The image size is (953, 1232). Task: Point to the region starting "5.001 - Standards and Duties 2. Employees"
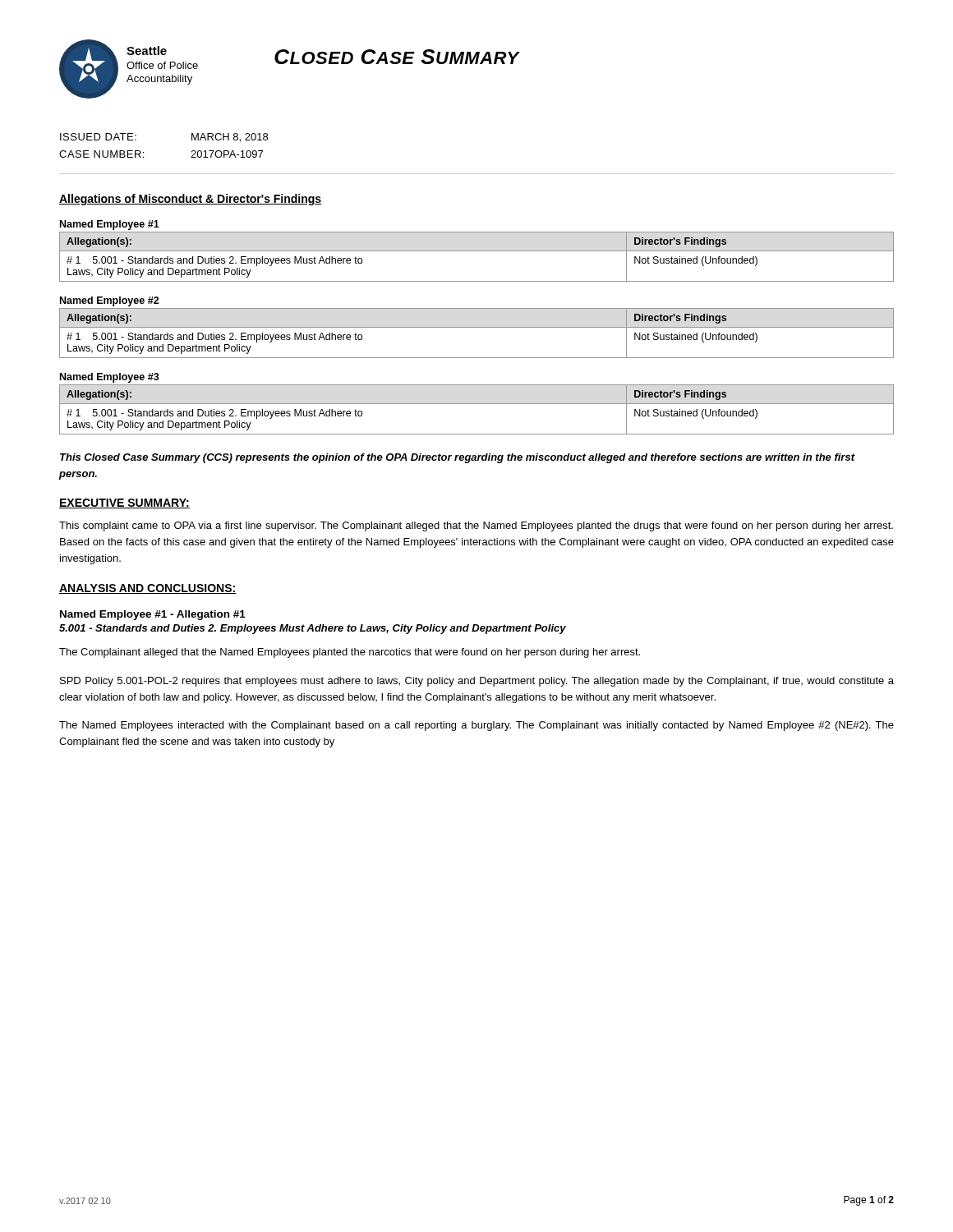[x=312, y=628]
